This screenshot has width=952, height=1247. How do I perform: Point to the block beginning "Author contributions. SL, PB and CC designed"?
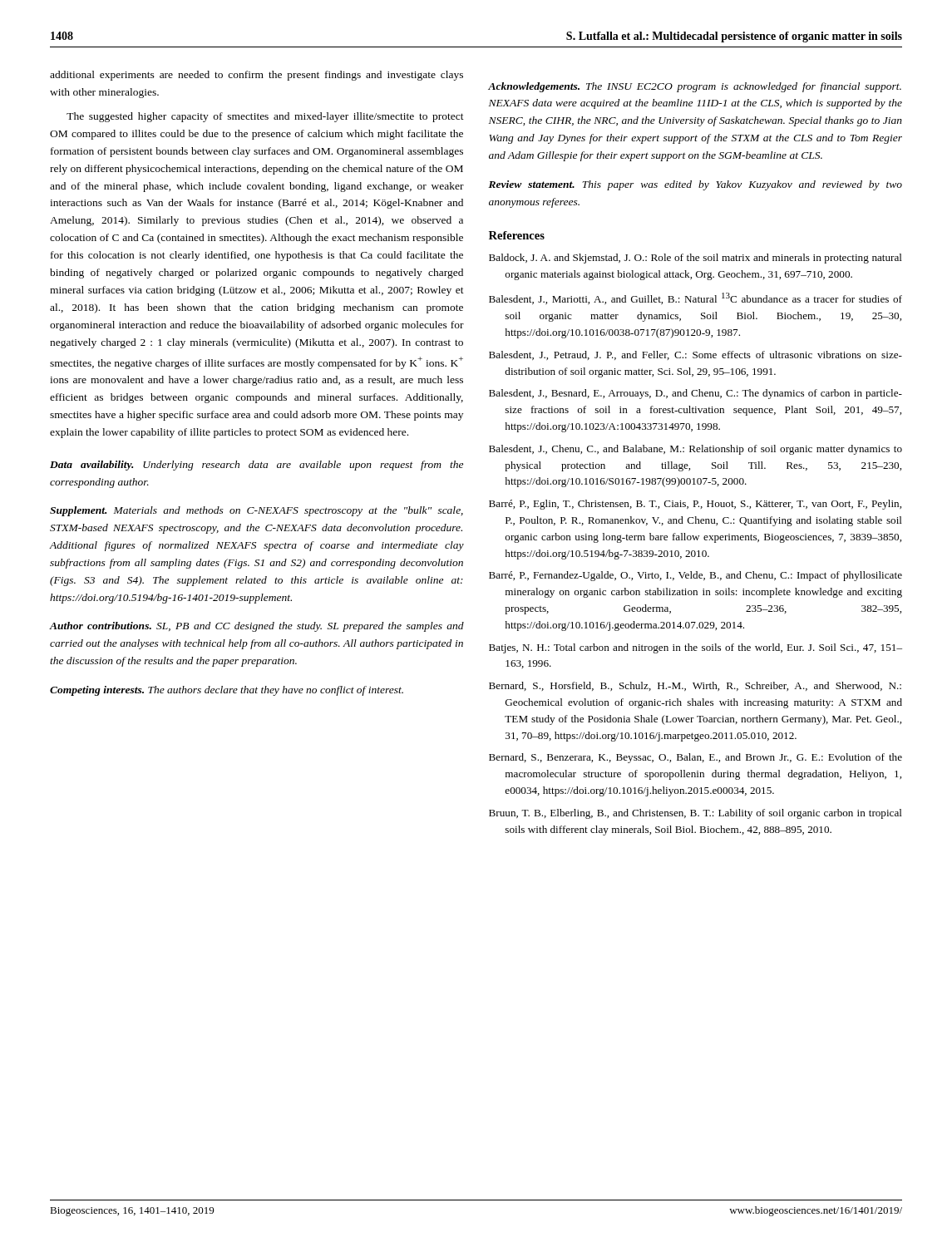pos(257,644)
